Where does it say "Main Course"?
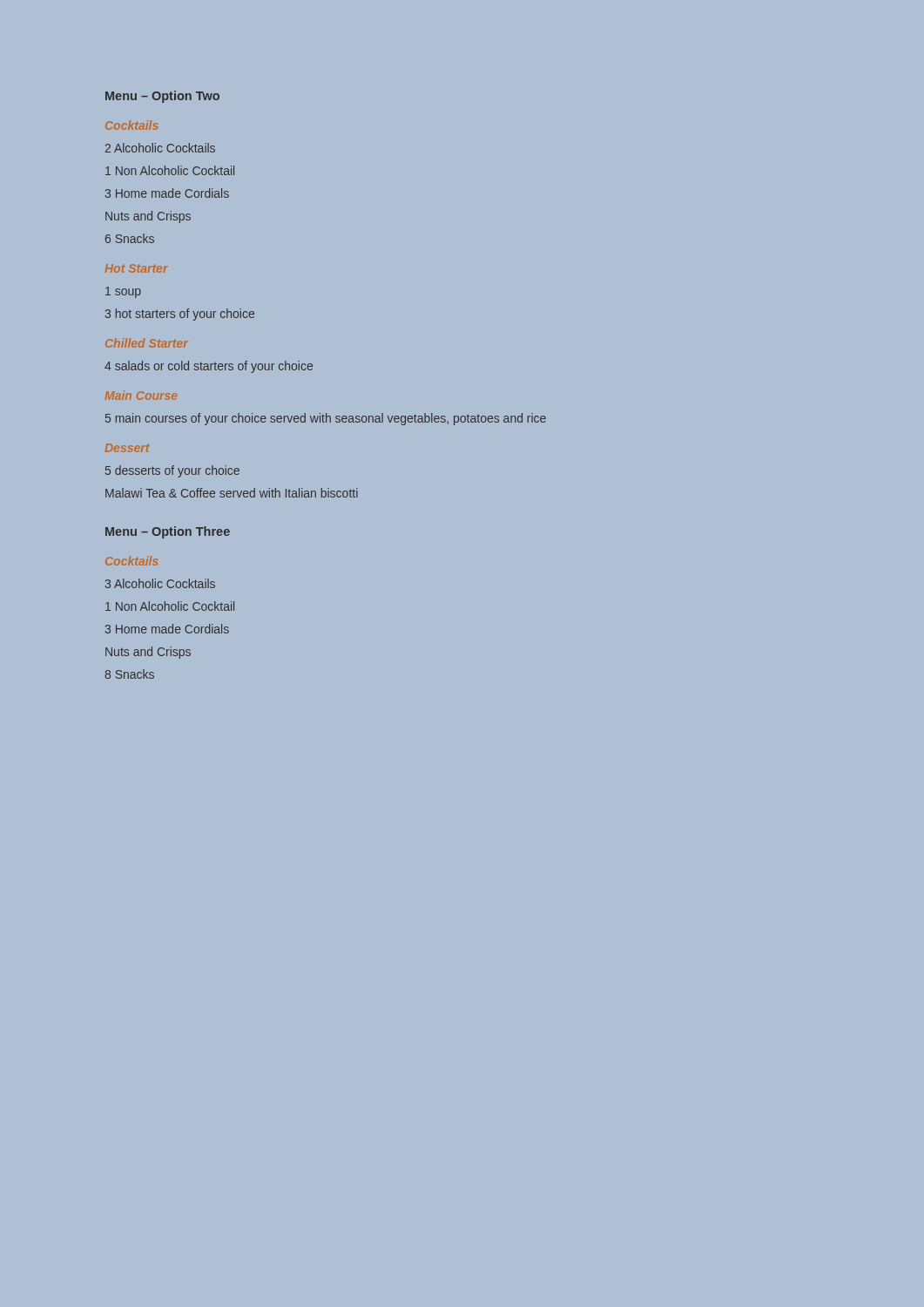The width and height of the screenshot is (924, 1307). [x=141, y=396]
